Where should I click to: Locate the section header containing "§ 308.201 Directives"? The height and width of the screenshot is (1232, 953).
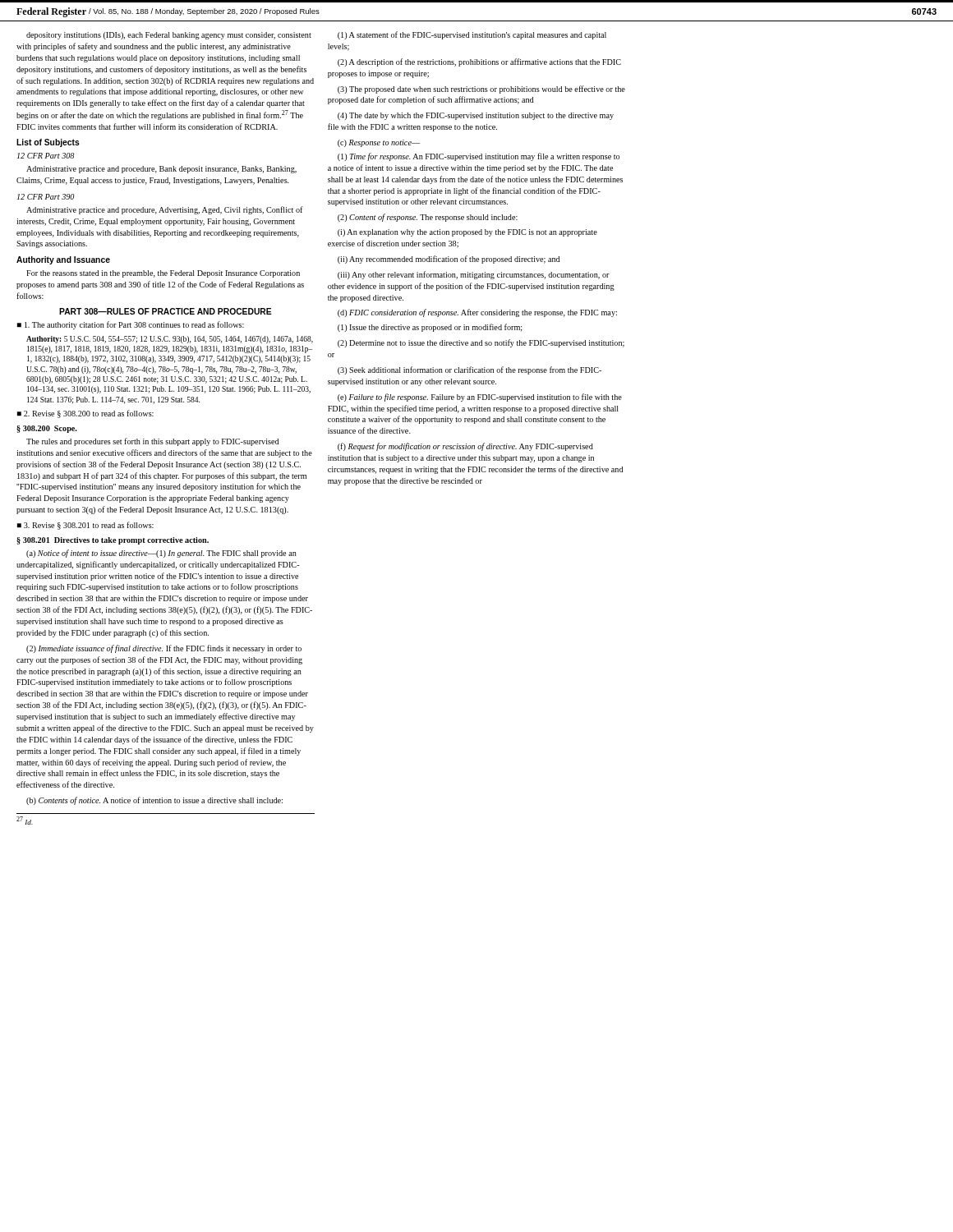pos(113,540)
